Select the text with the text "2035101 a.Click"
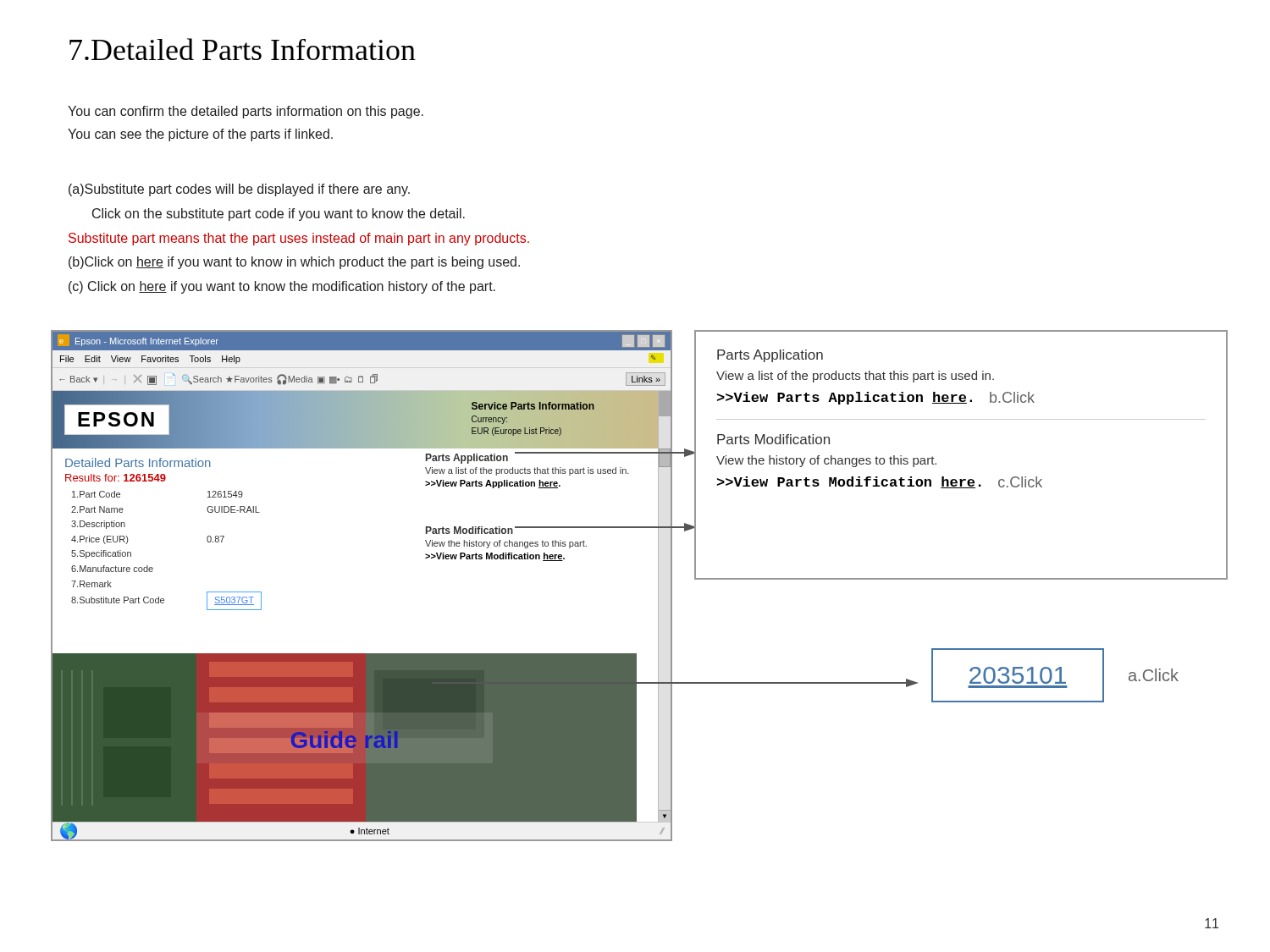The height and width of the screenshot is (952, 1270). [1055, 675]
